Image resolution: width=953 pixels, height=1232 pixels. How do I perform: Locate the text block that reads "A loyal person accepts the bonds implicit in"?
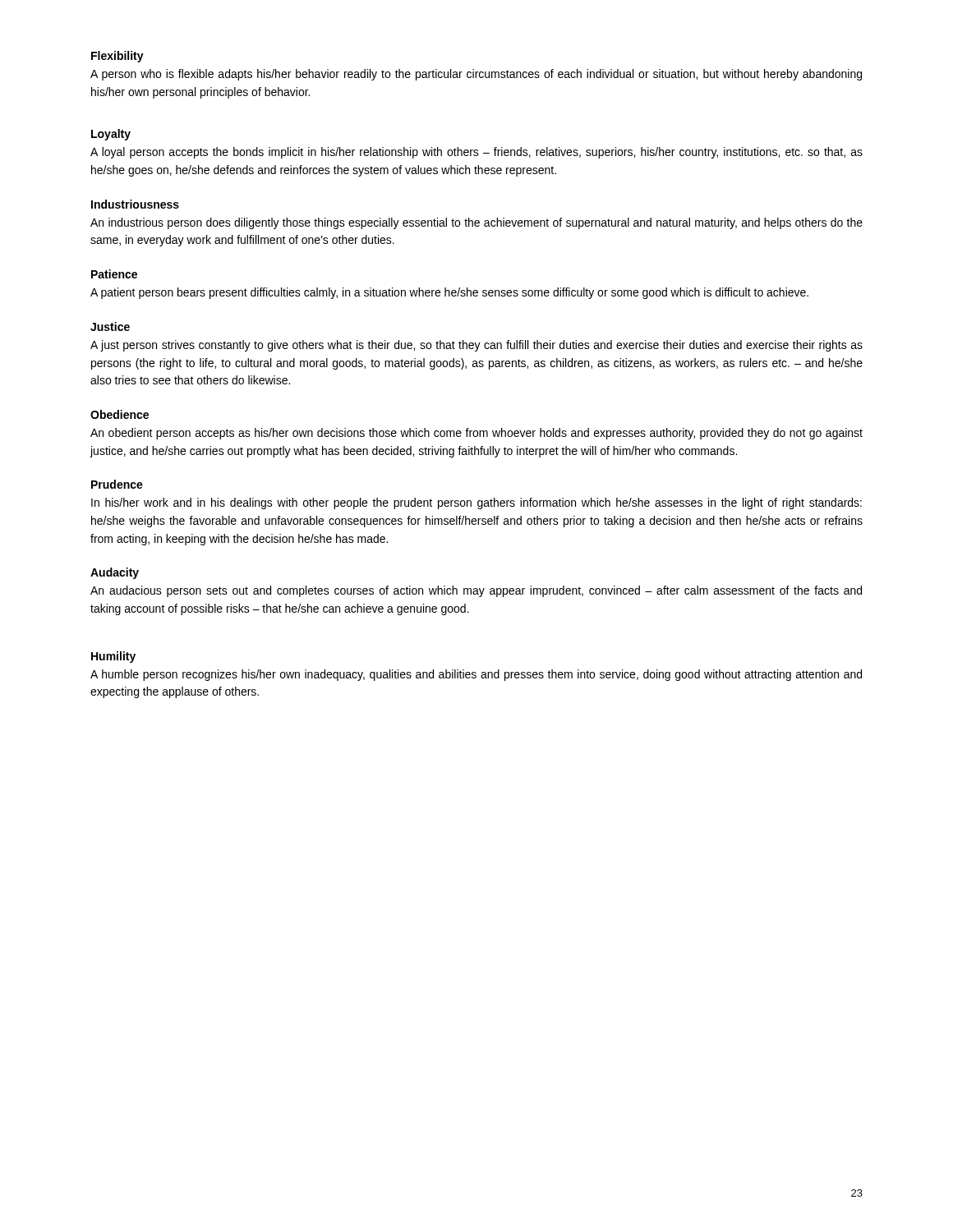tap(476, 161)
